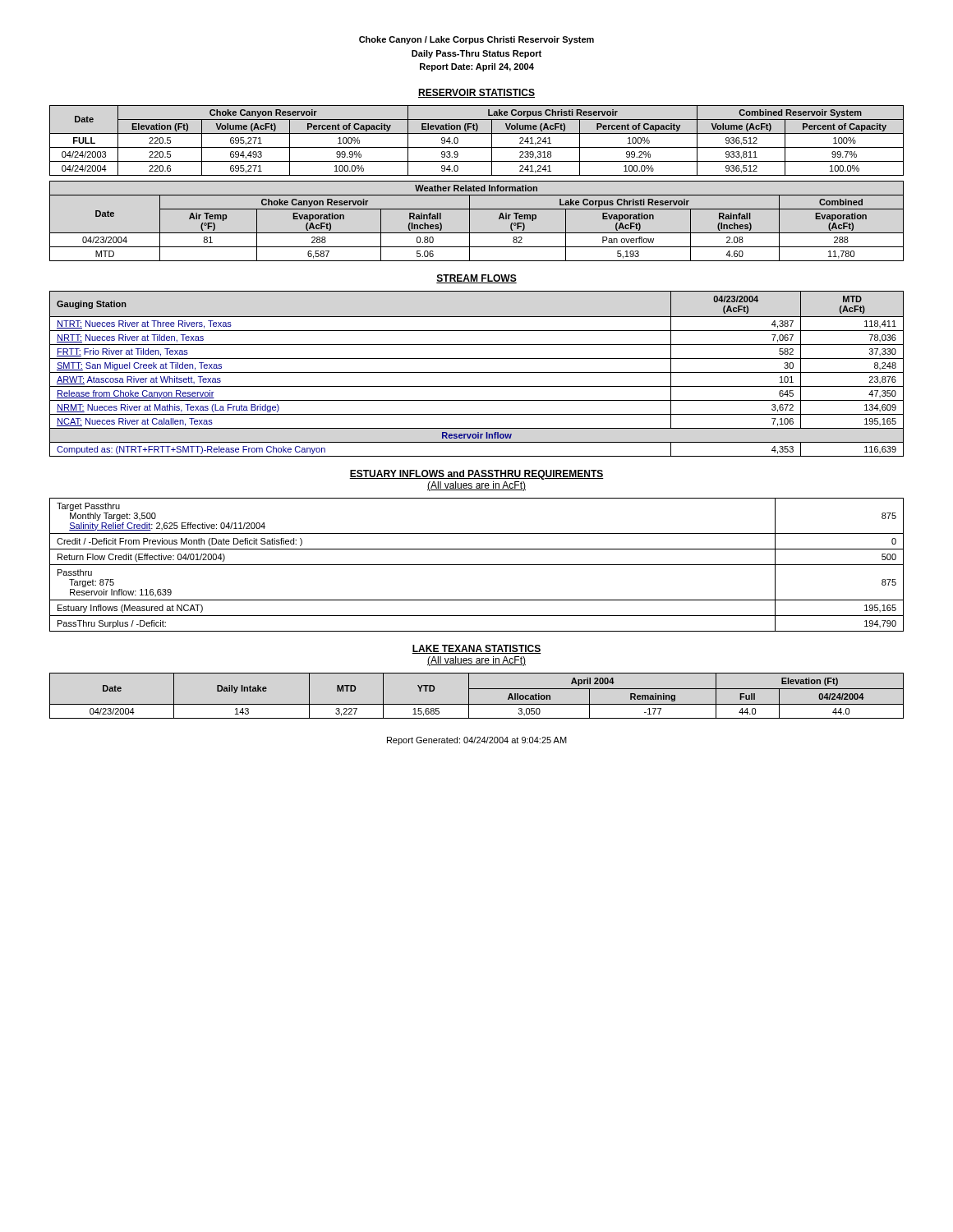The image size is (953, 1232).
Task: Find the region starting "RESERVOIR STATISTICS"
Action: (x=476, y=92)
